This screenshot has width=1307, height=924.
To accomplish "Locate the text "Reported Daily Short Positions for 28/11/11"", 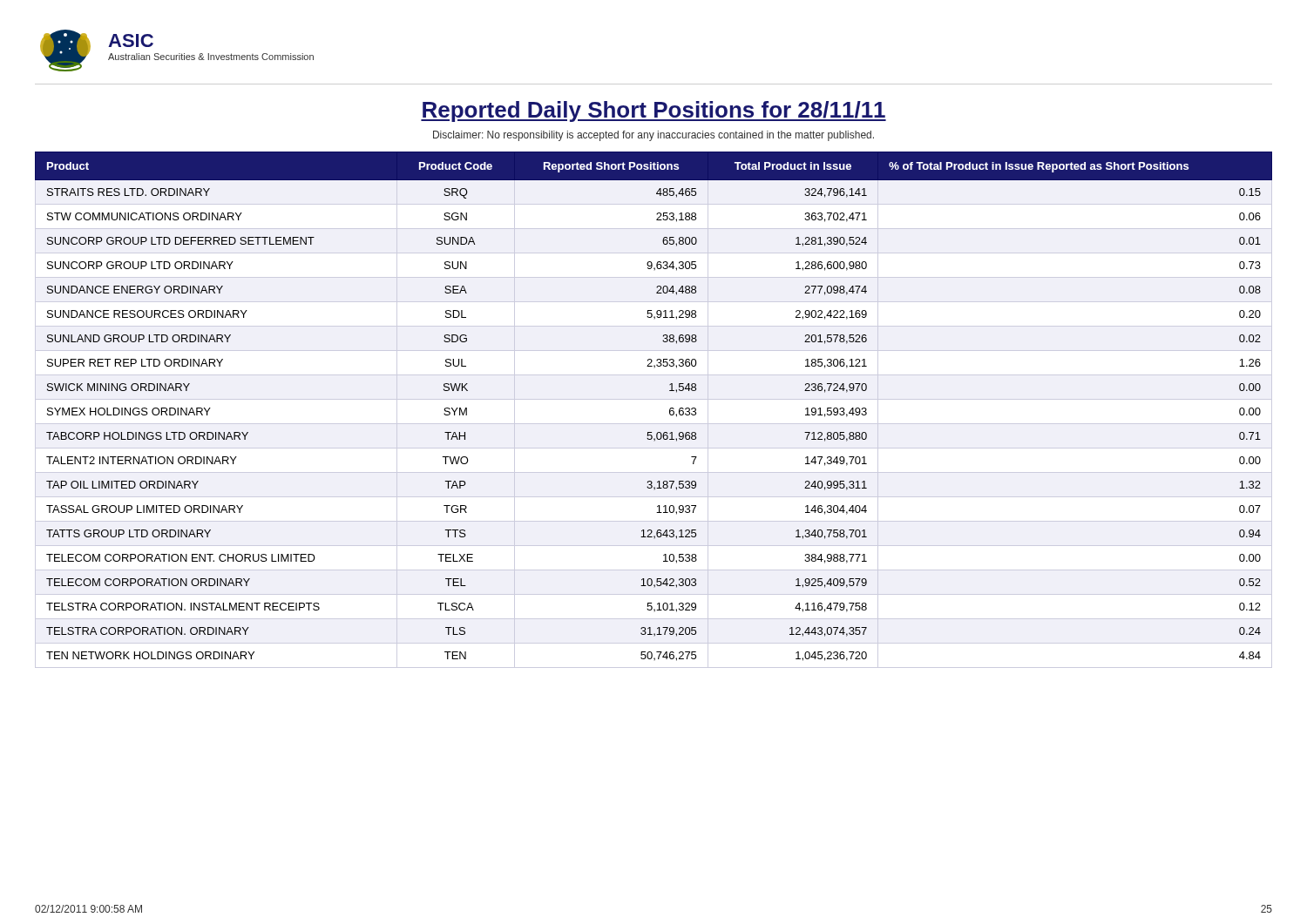I will 654,110.
